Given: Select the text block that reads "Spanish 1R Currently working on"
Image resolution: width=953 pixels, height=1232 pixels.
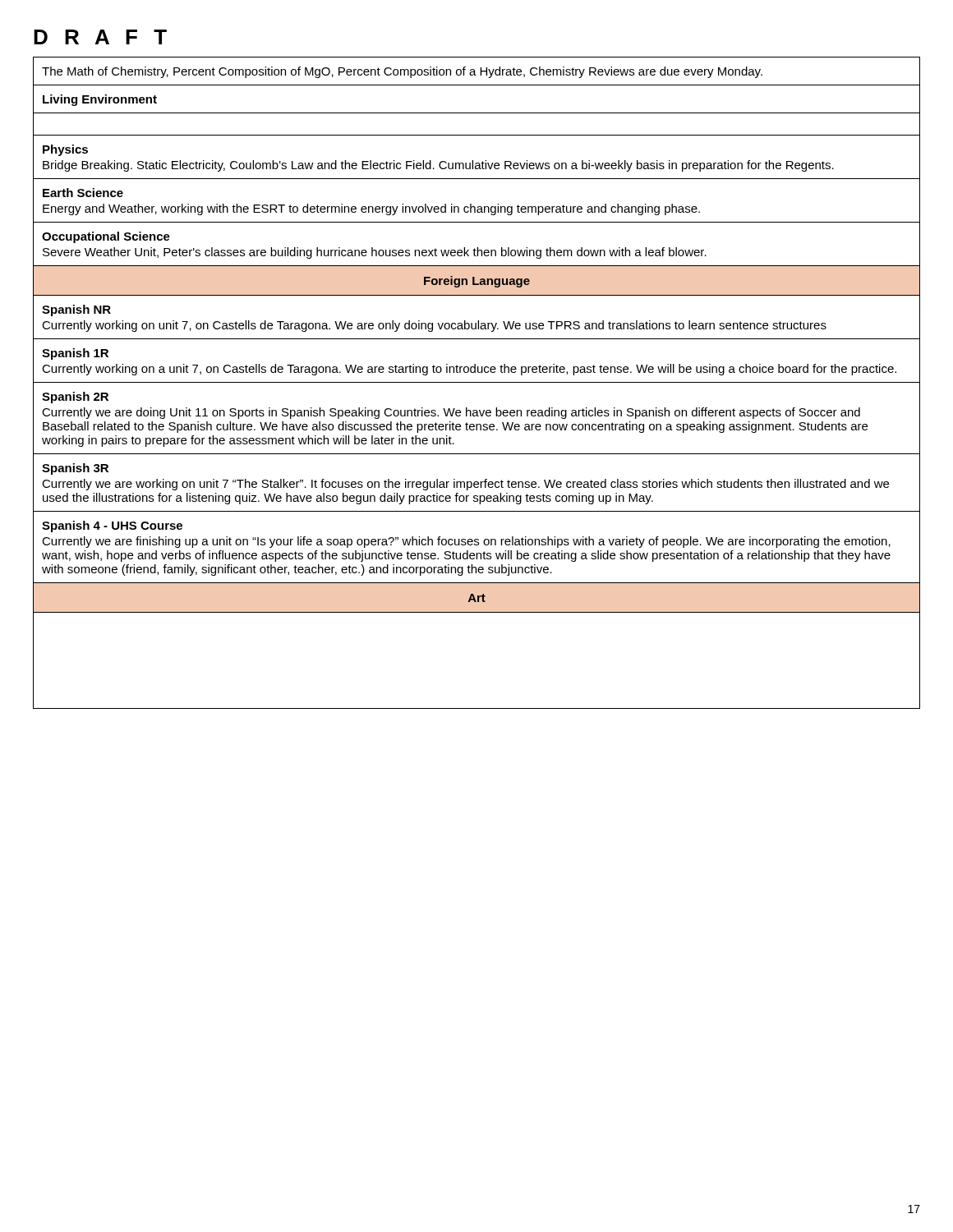Looking at the screenshot, I should (x=476, y=361).
